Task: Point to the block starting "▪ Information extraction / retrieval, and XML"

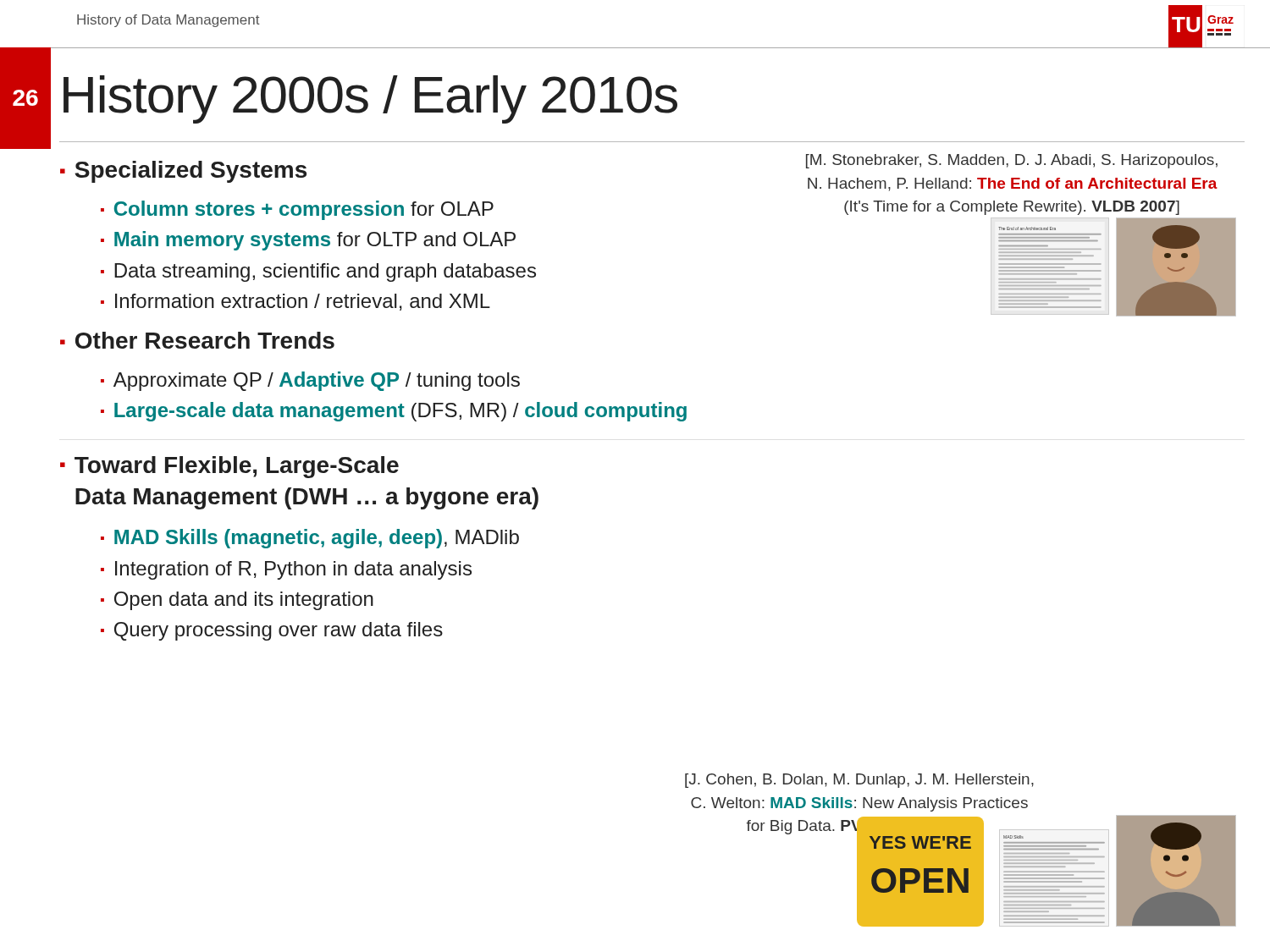Action: [295, 302]
